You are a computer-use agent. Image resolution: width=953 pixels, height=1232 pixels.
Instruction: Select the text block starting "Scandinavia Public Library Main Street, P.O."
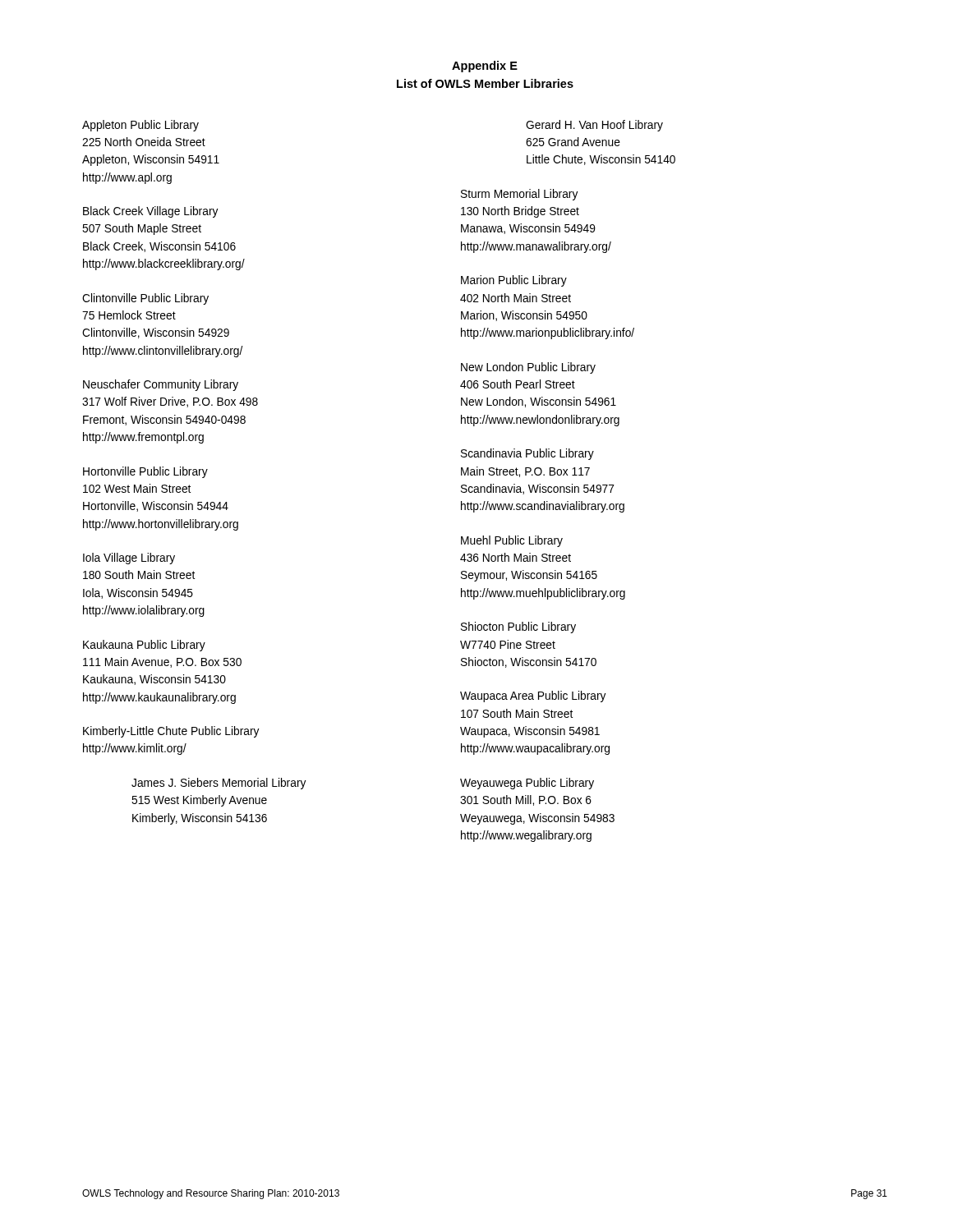542,480
